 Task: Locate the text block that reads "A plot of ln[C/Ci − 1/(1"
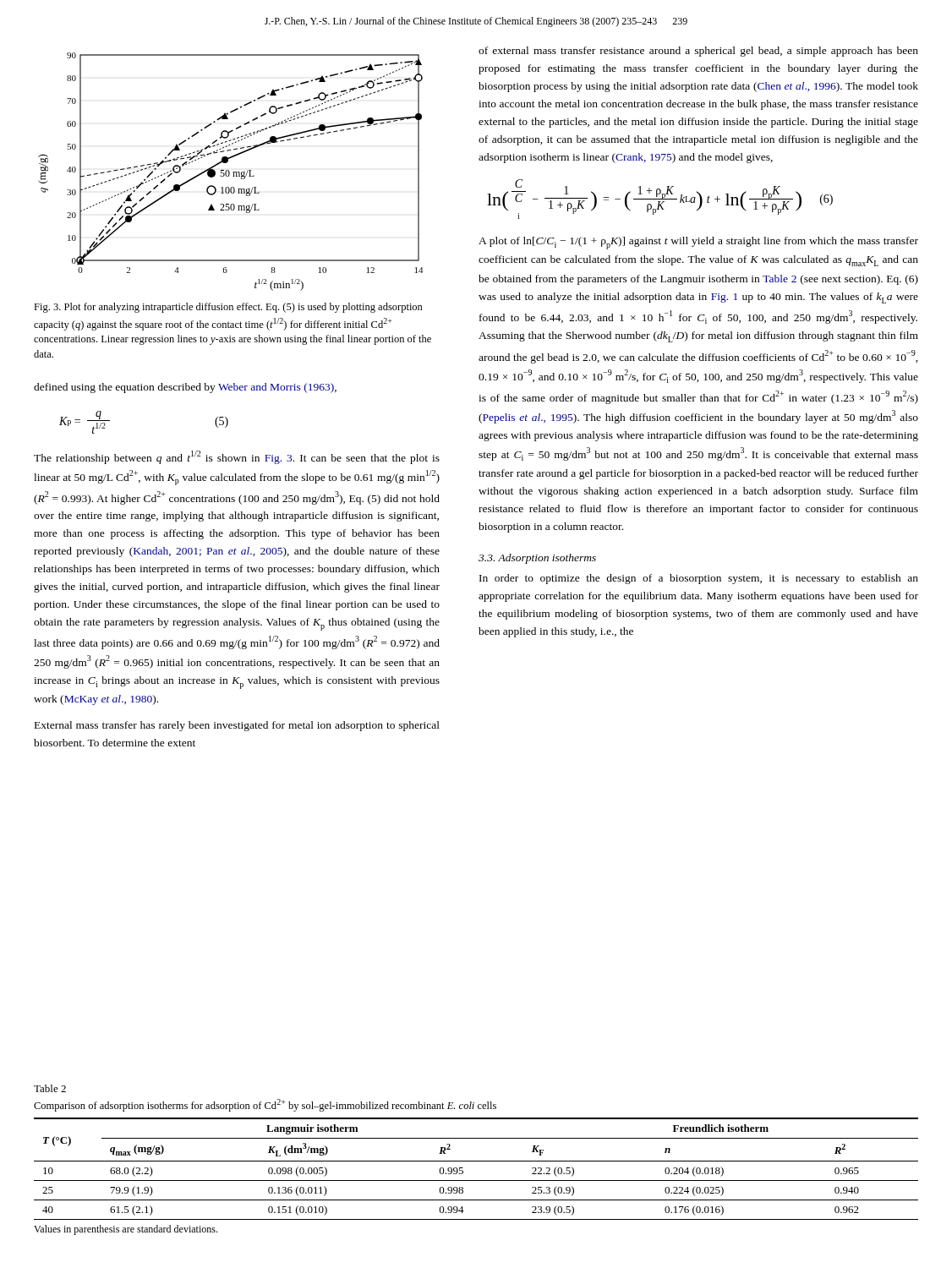(x=698, y=383)
